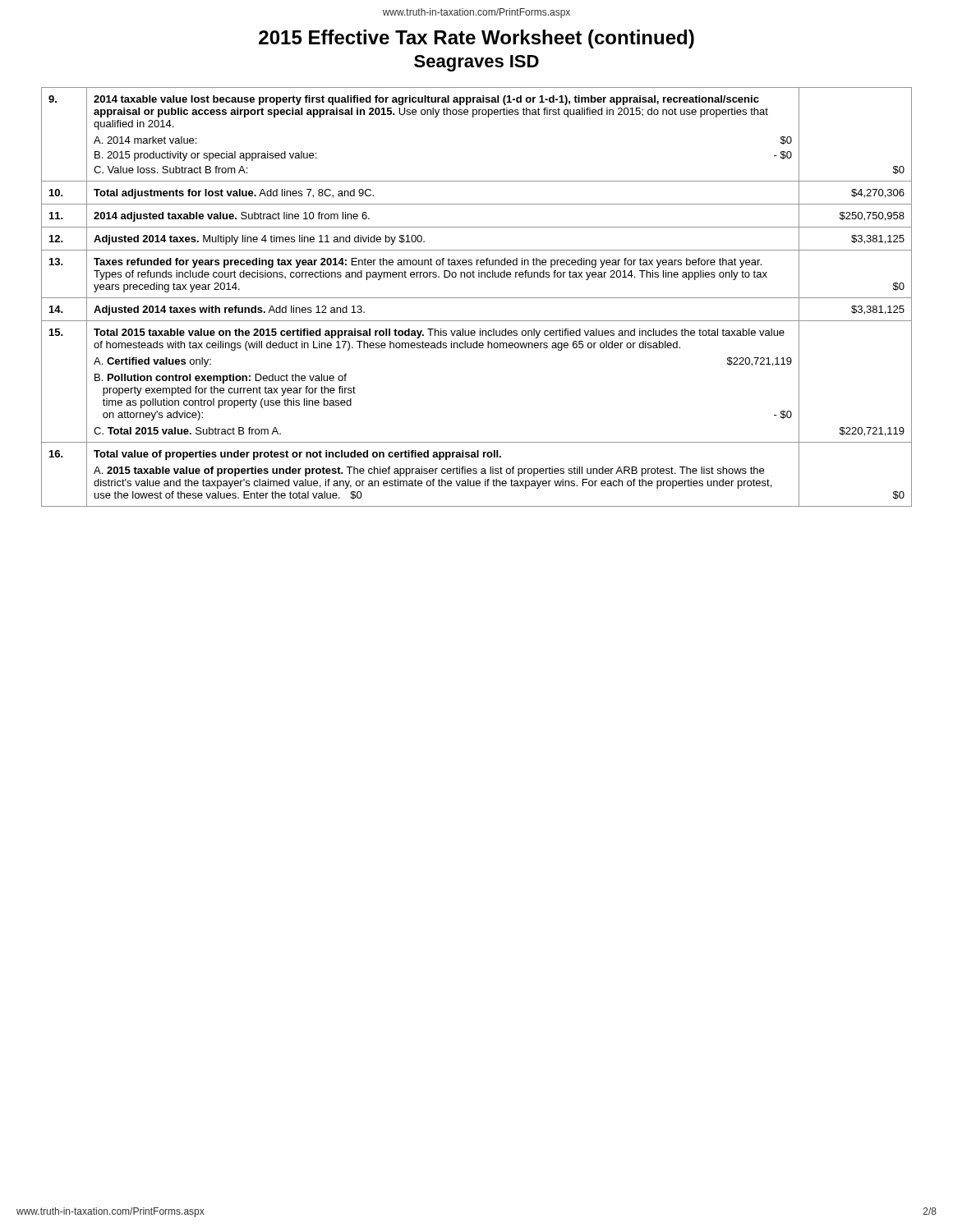Locate the table
This screenshot has height=1232, width=953.
click(x=476, y=297)
